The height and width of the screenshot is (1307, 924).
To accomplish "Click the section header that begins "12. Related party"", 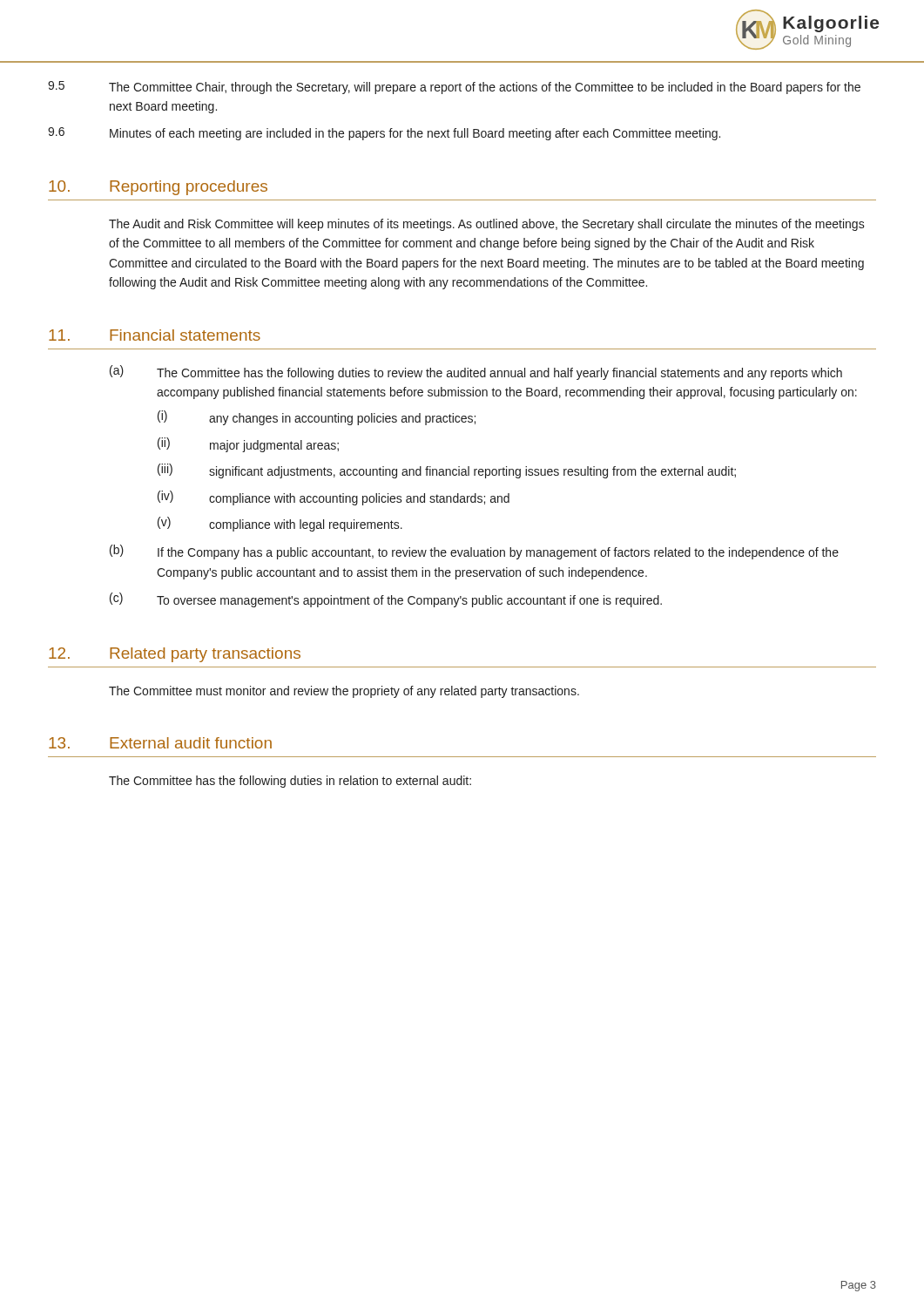I will 174,653.
